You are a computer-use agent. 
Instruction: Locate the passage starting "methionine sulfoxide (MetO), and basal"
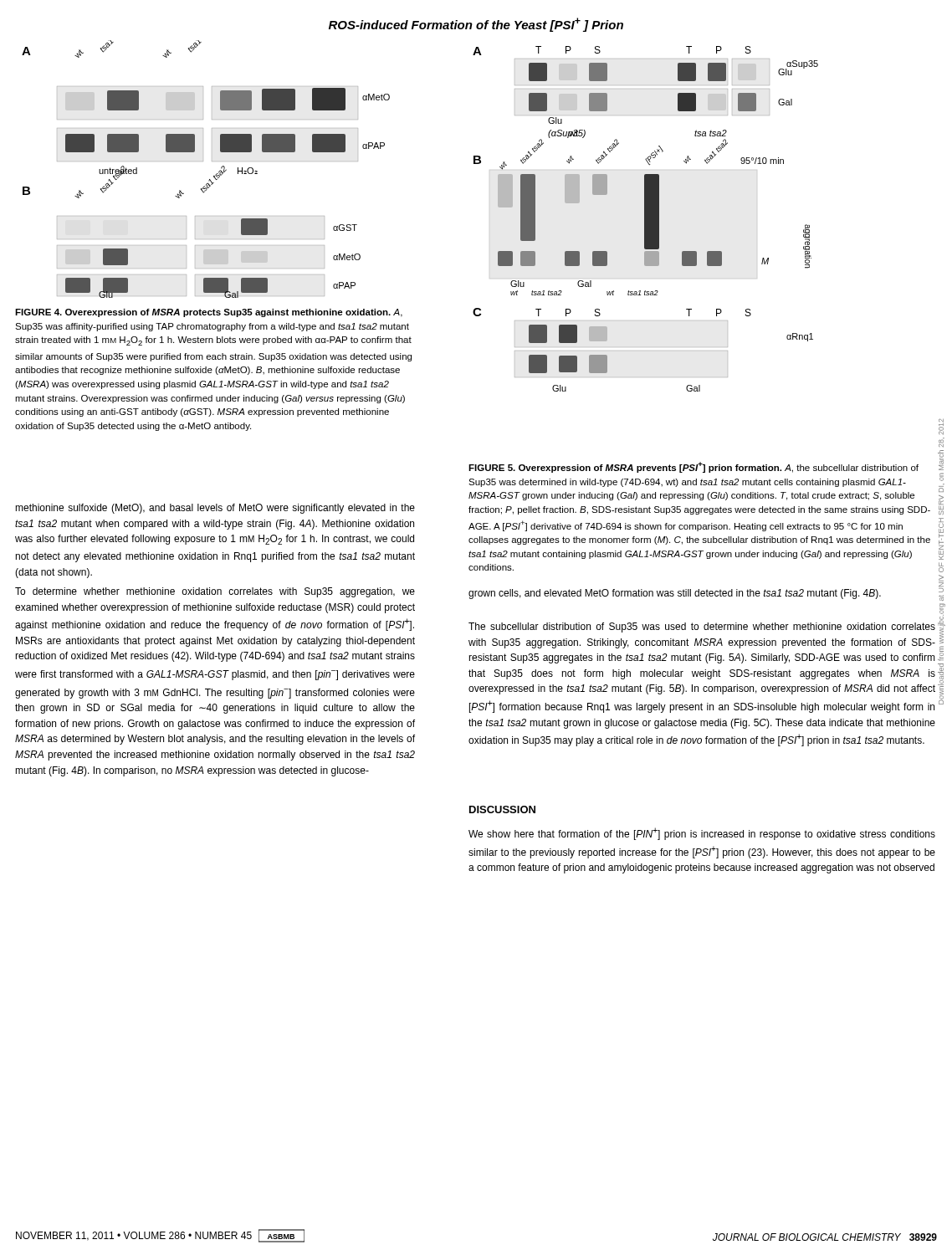(x=215, y=540)
